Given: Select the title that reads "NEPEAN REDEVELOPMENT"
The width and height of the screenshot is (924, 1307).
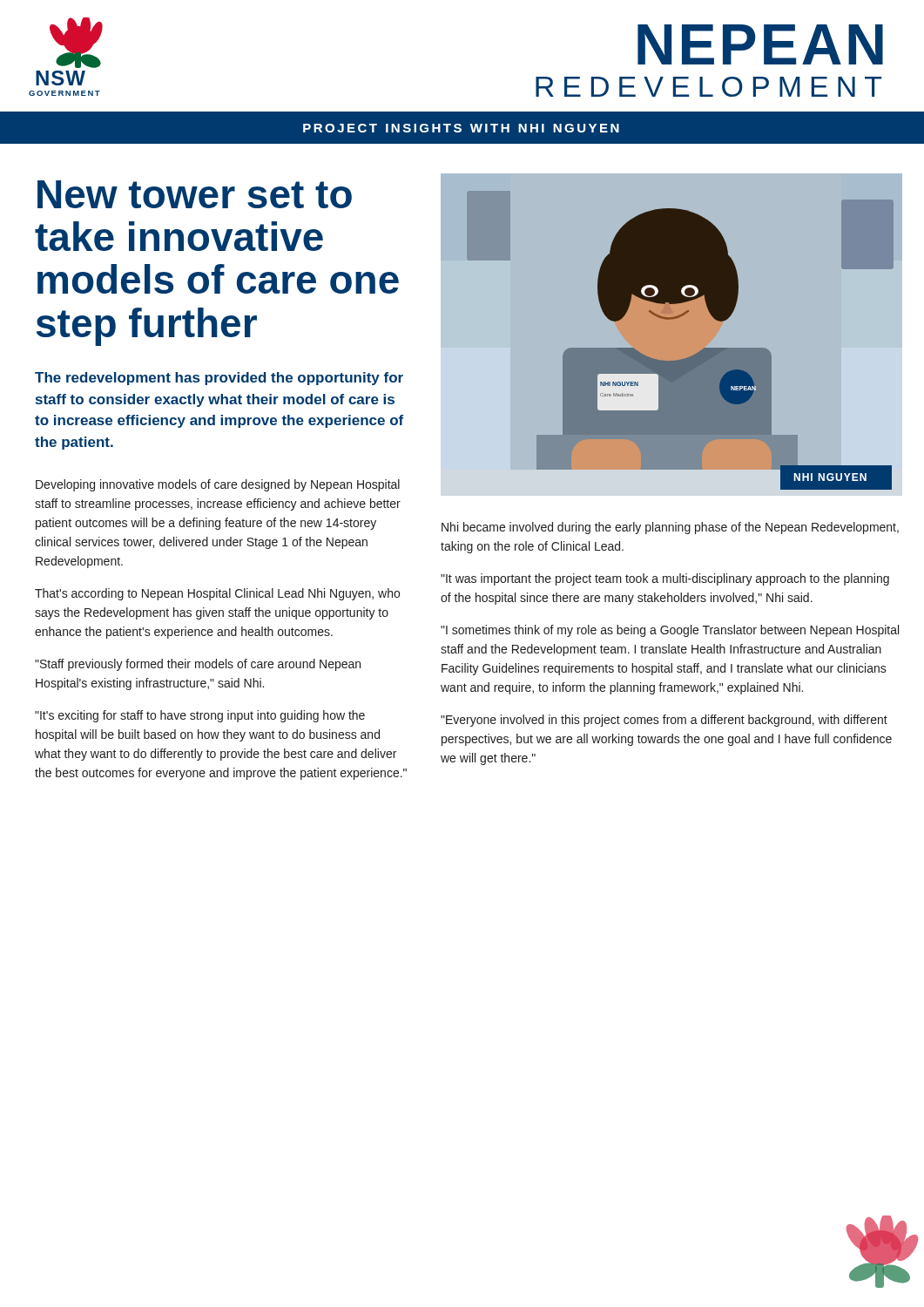Looking at the screenshot, I should pyautogui.click(x=760, y=44).
